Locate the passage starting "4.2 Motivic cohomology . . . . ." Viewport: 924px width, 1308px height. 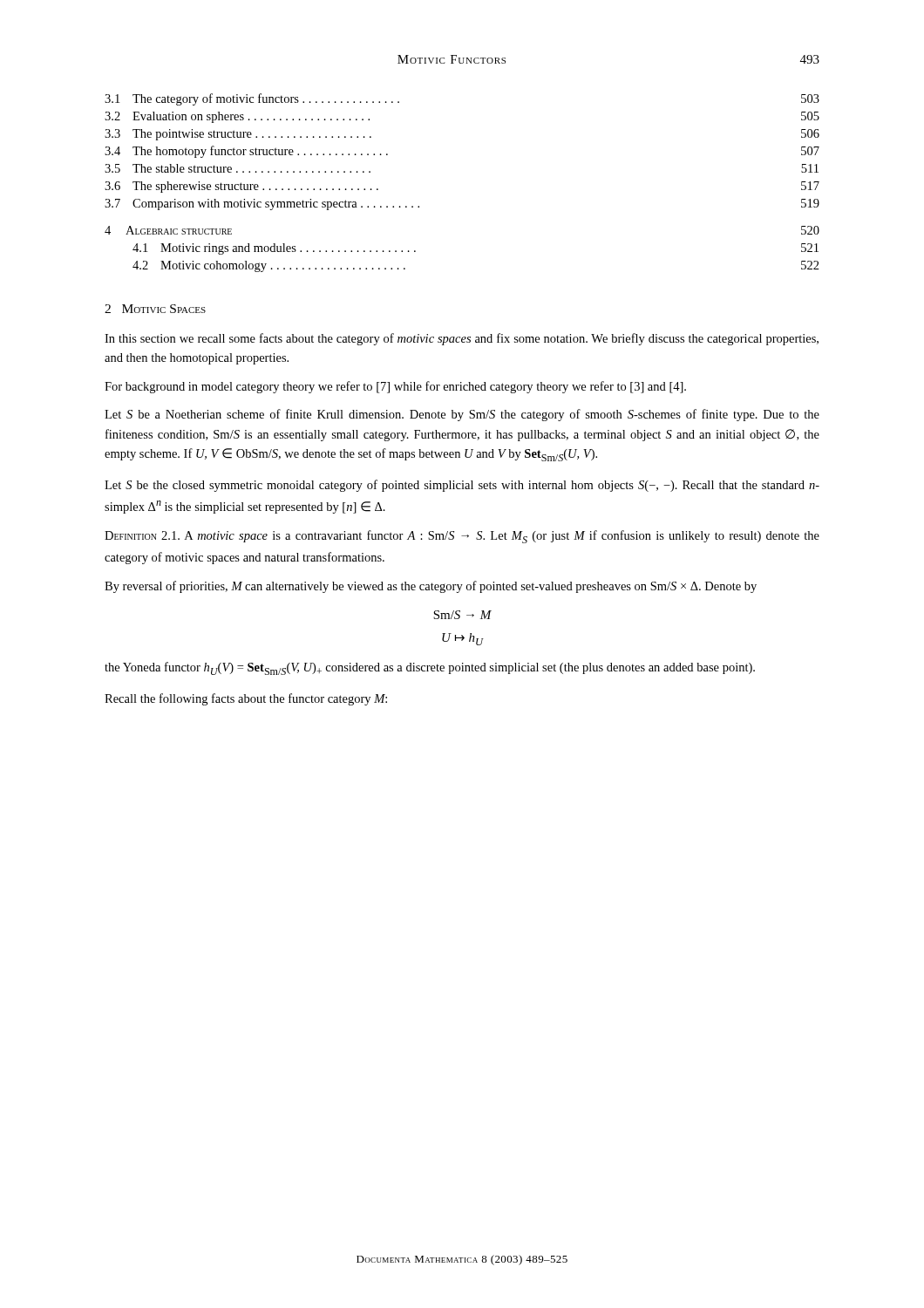(x=214, y=266)
